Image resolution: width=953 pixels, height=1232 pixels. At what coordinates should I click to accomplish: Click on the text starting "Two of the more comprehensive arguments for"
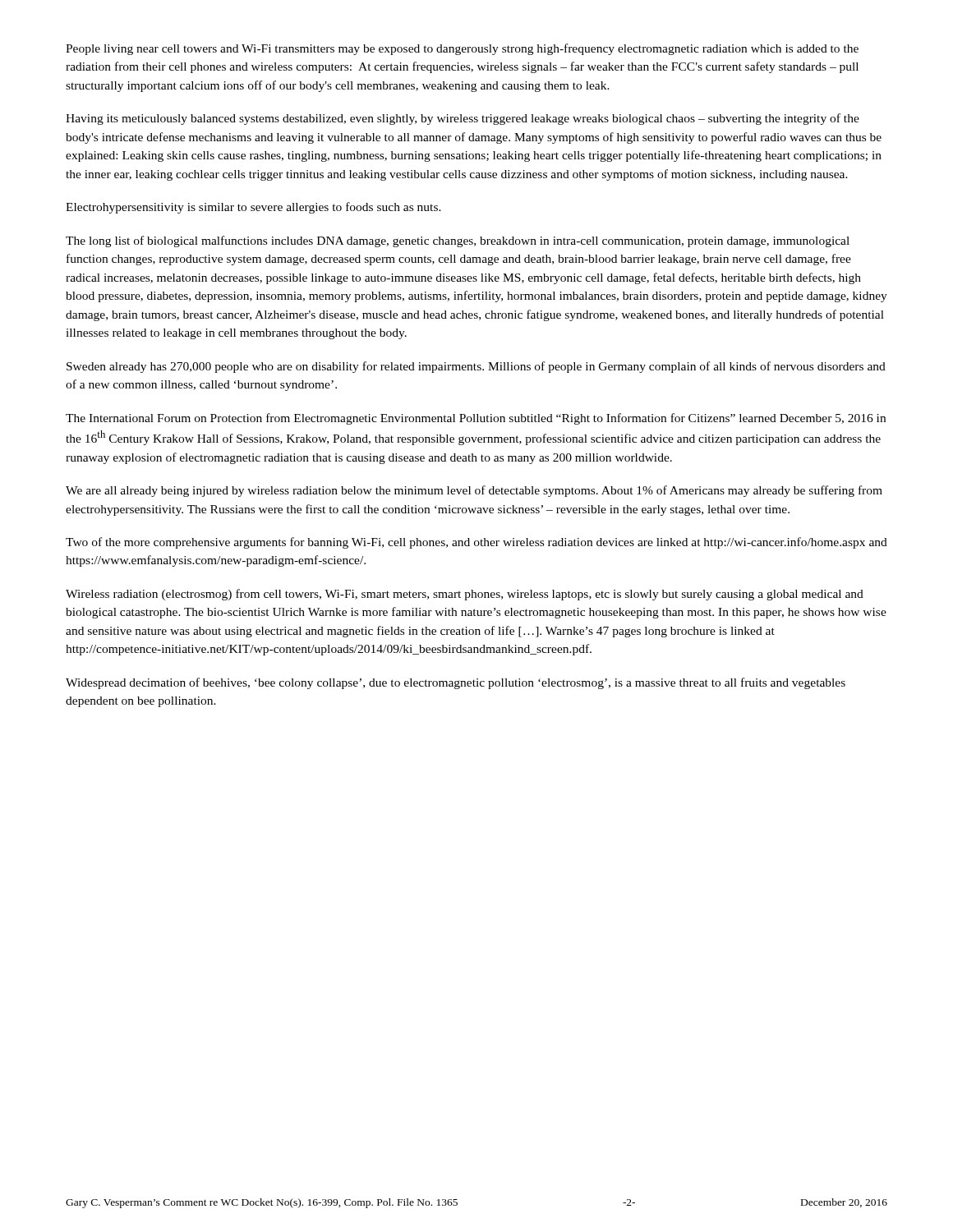(476, 551)
